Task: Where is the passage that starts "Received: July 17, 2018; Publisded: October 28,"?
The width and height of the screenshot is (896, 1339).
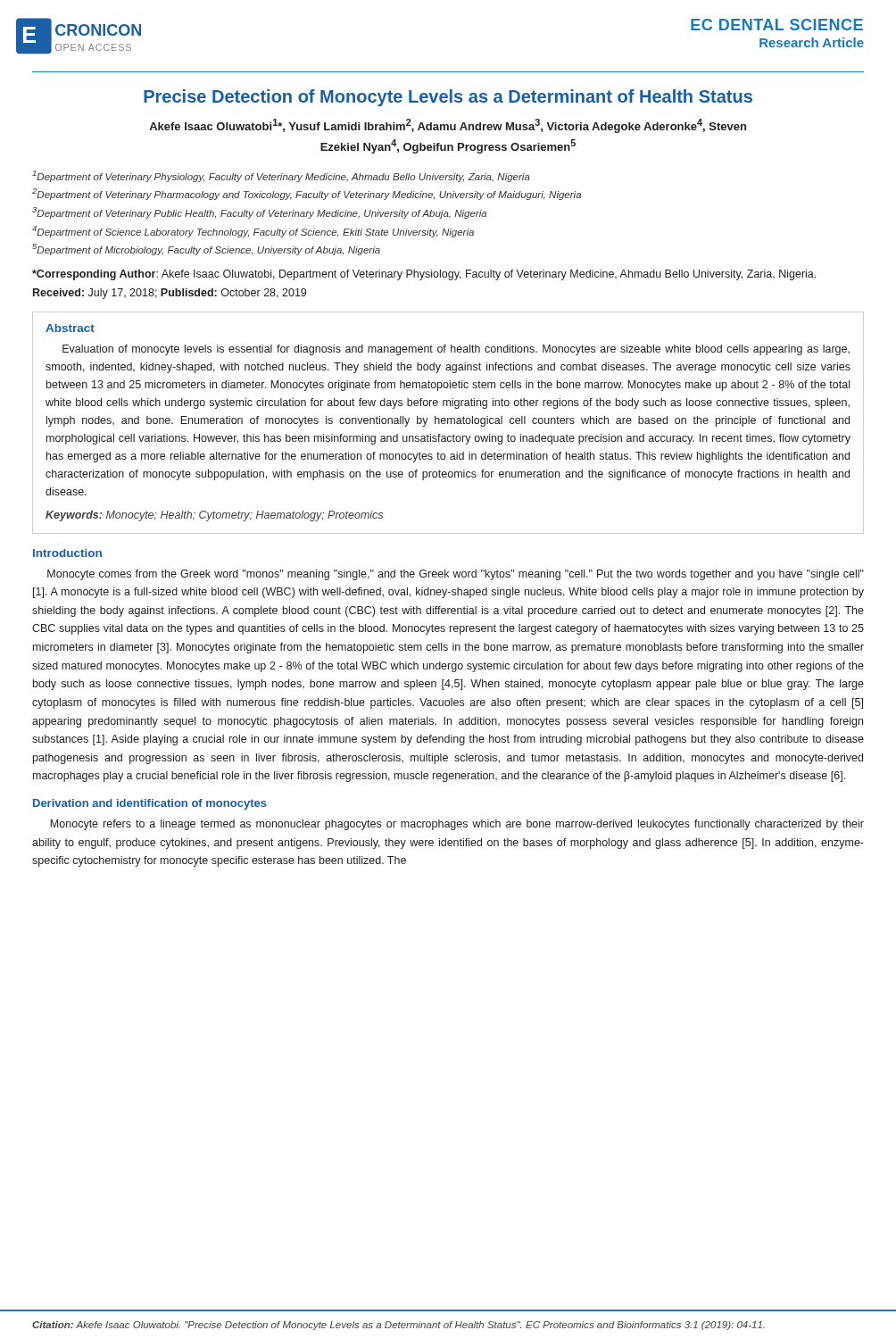Action: point(170,292)
